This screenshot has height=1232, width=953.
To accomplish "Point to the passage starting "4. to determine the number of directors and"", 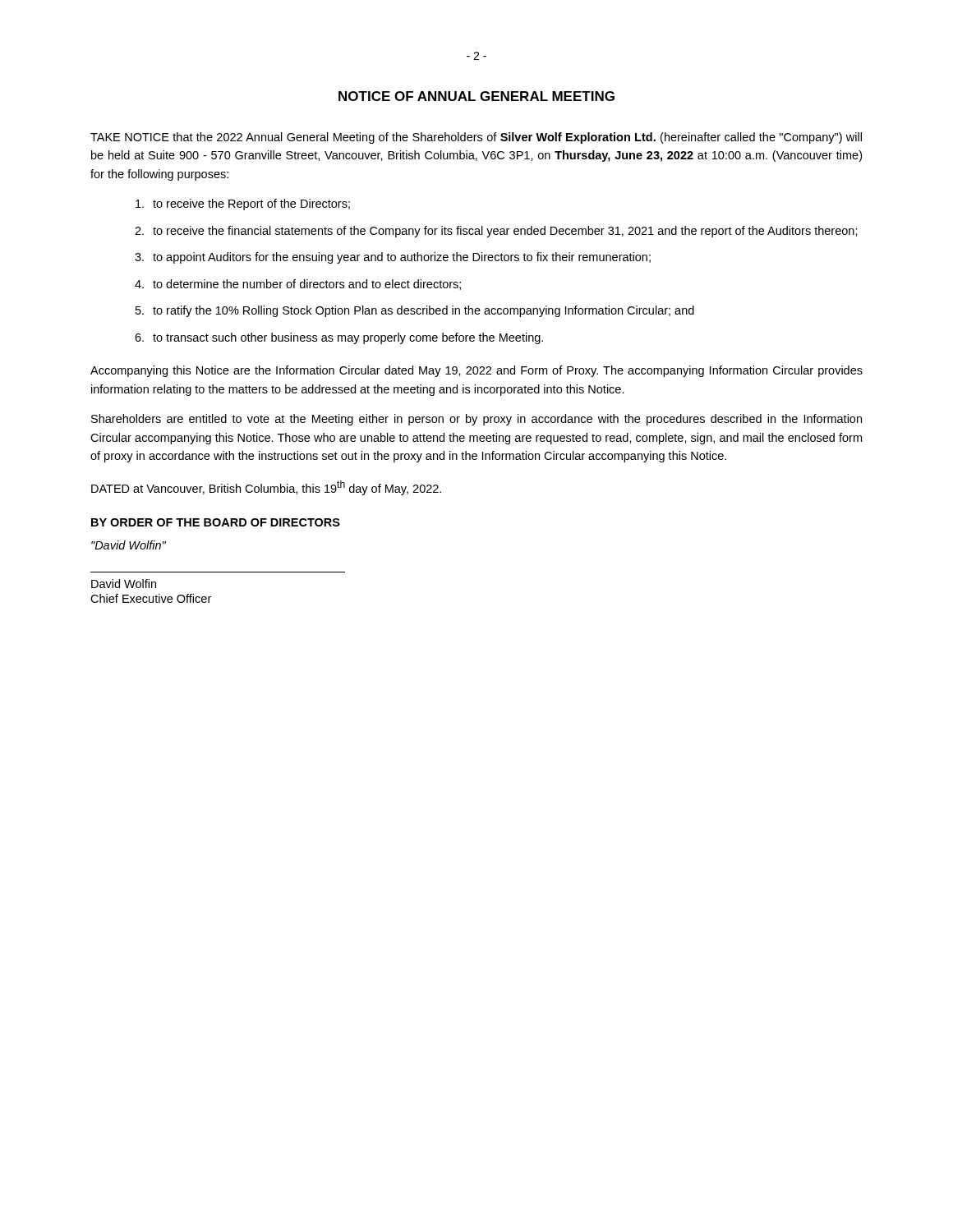I will (x=298, y=285).
